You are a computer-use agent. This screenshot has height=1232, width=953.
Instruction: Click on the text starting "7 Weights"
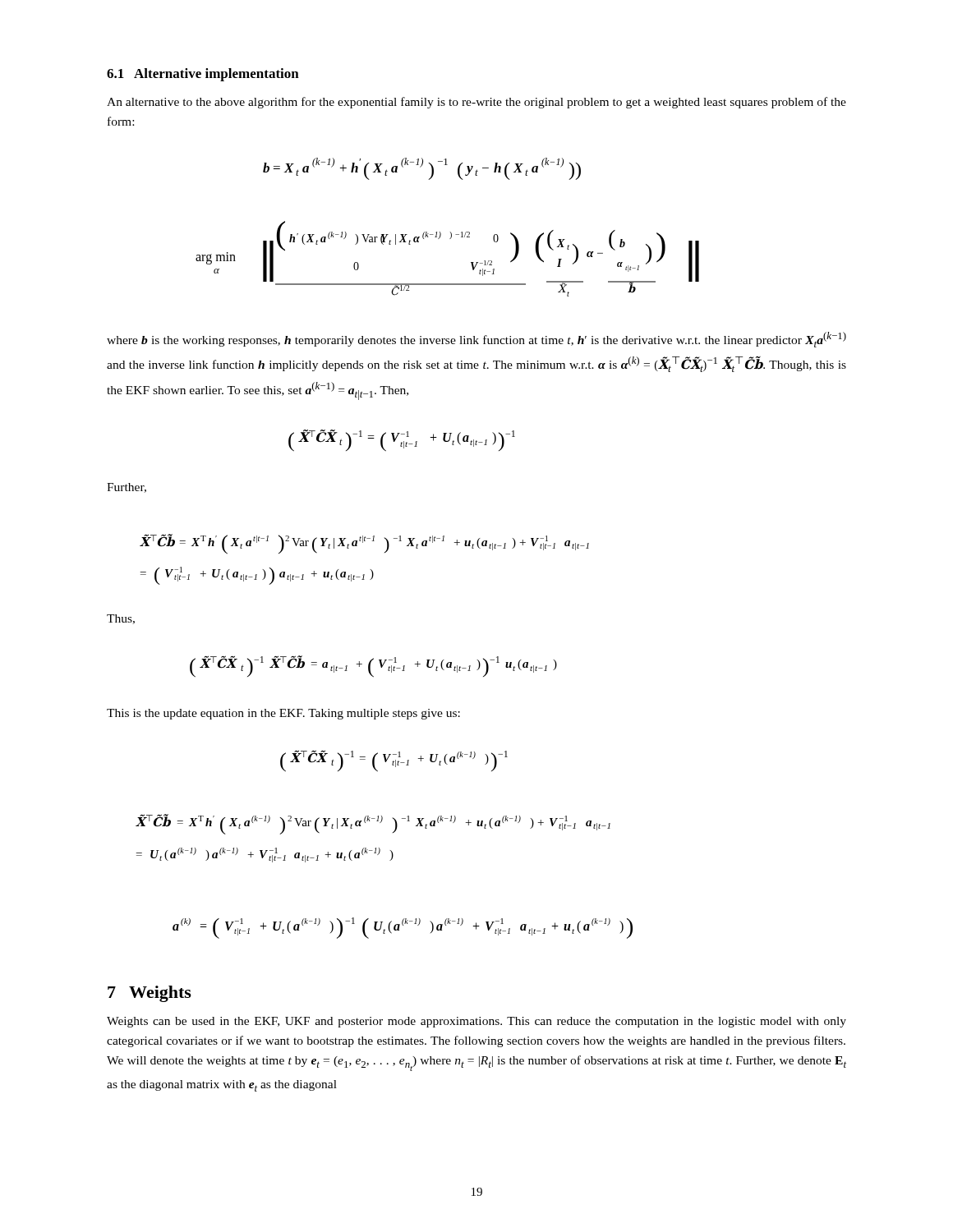[149, 992]
